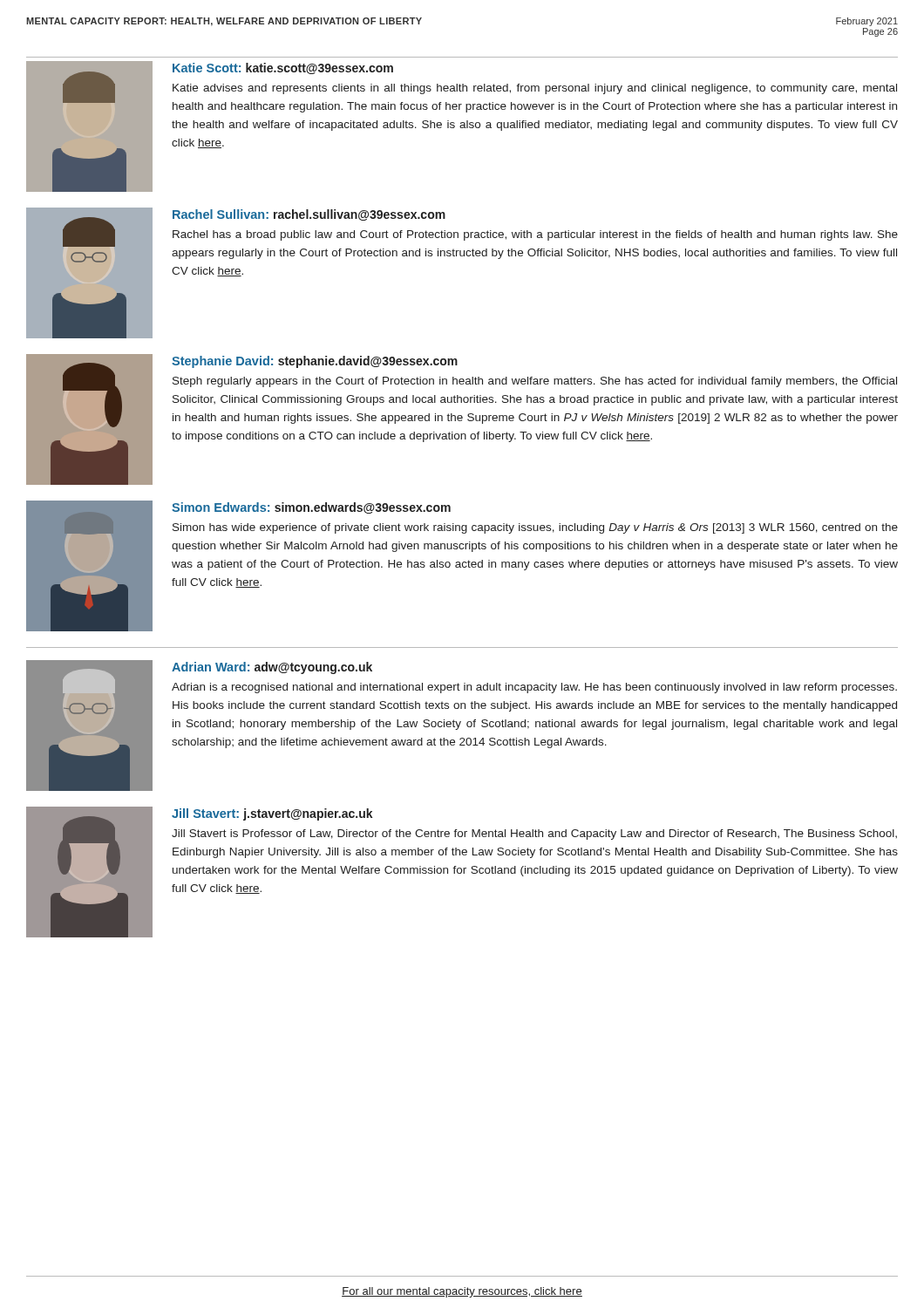Click on the text block starting "Adrian Ward: adw@tcyoung.co.uk Adrian is a recognised national"
The image size is (924, 1308).
click(462, 726)
